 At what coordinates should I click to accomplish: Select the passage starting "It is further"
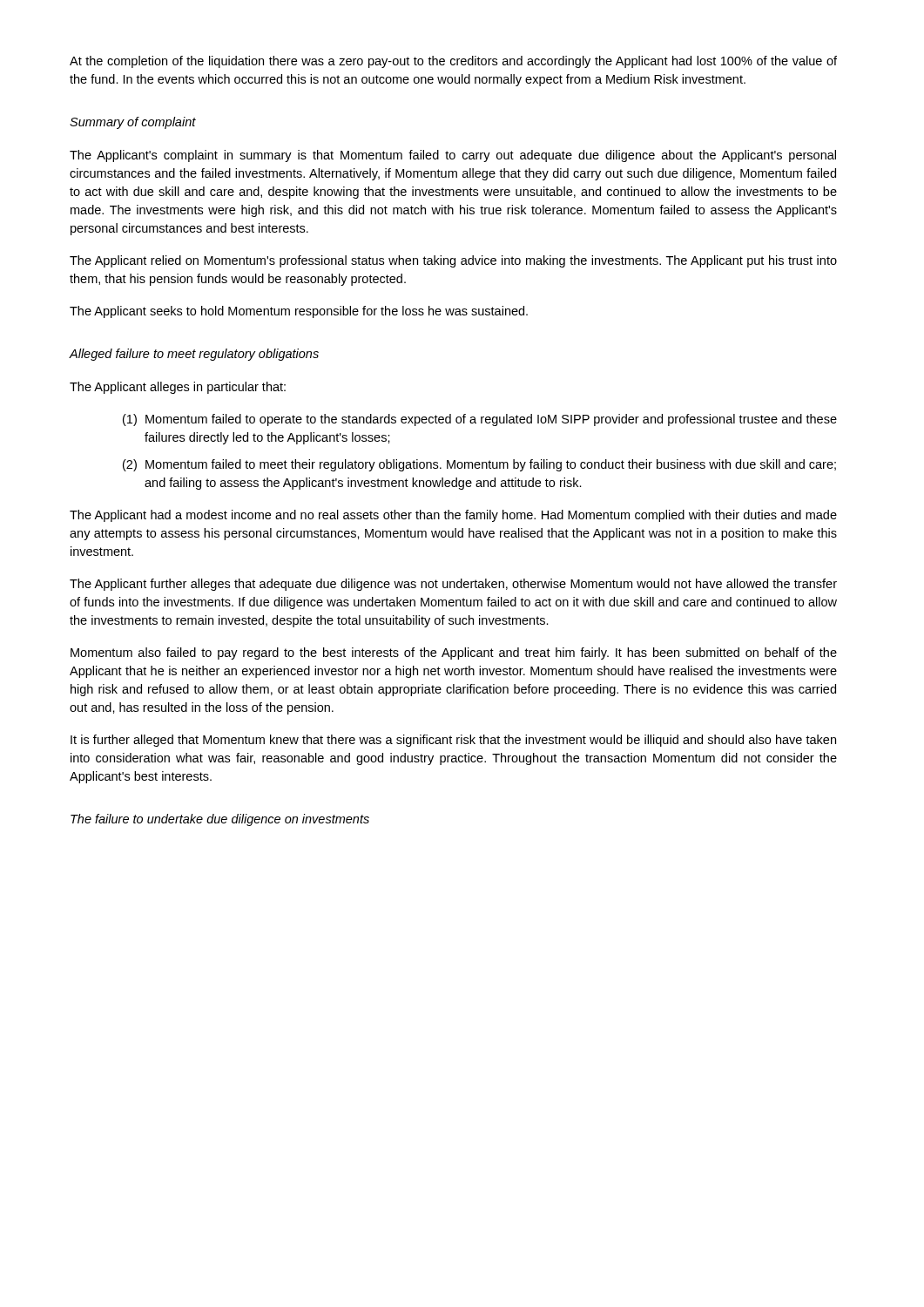coord(453,758)
